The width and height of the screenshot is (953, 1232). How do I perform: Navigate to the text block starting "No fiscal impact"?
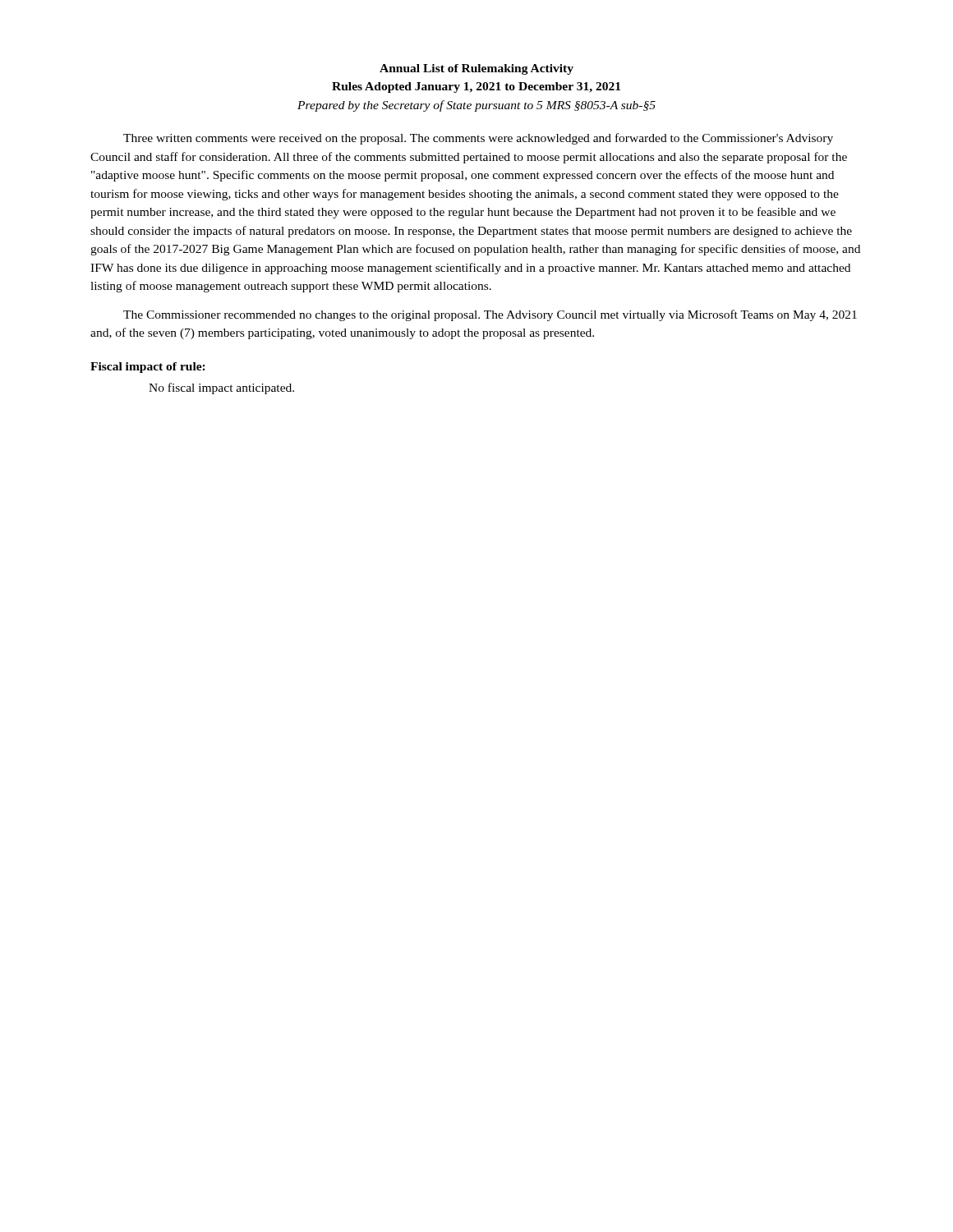pyautogui.click(x=209, y=387)
